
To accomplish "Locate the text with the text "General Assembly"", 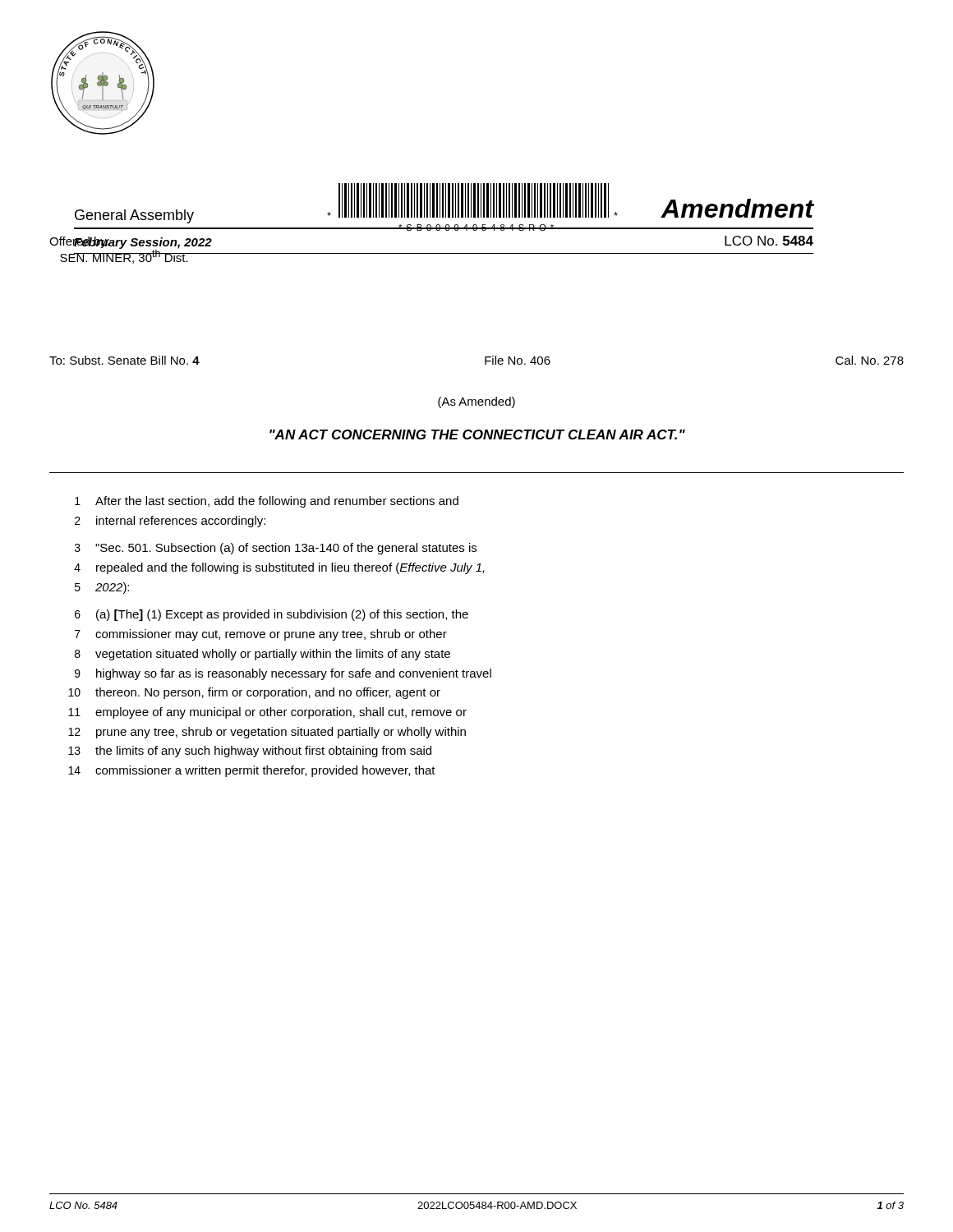I will [x=134, y=215].
